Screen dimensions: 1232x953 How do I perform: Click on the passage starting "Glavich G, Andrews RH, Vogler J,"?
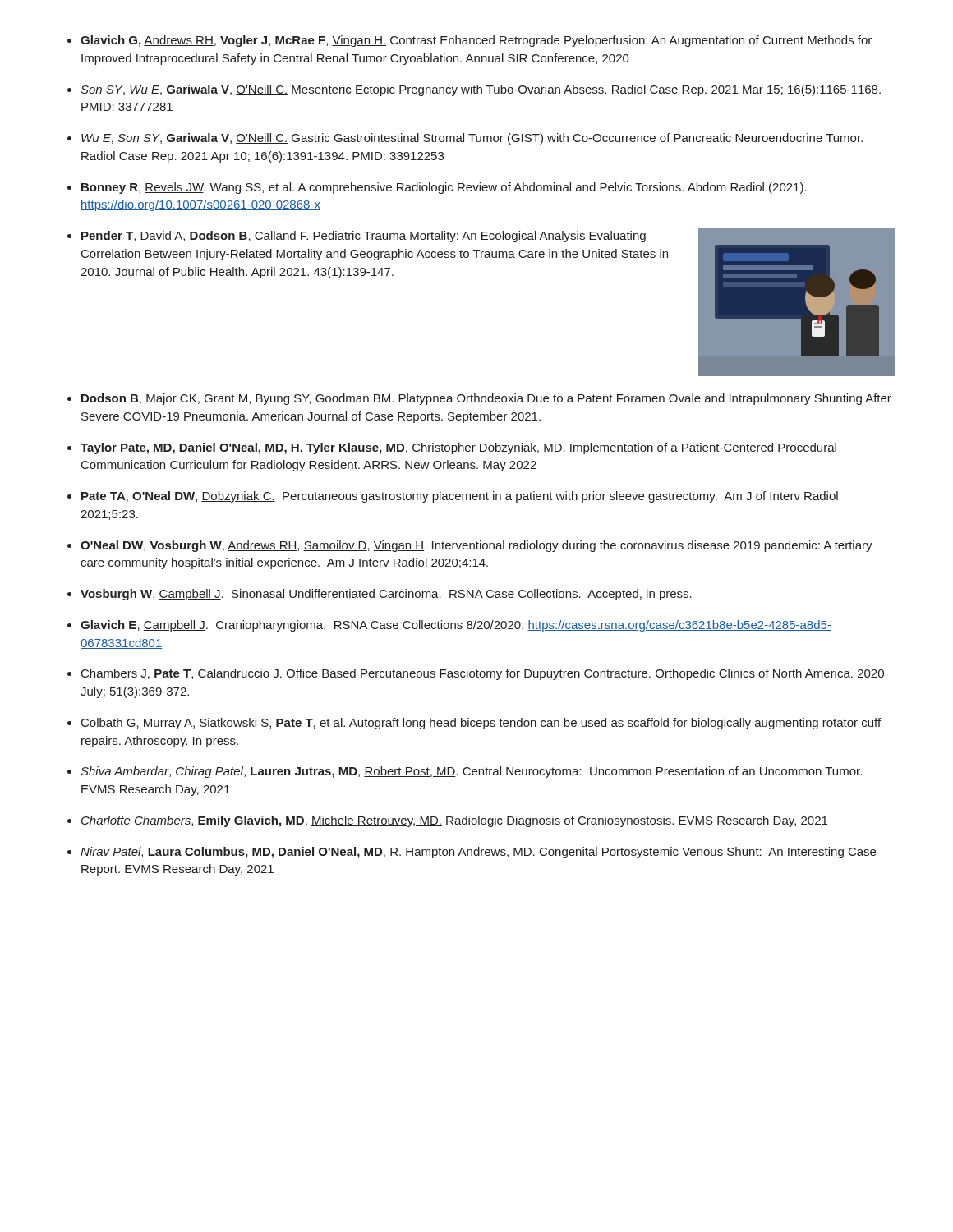point(476,49)
